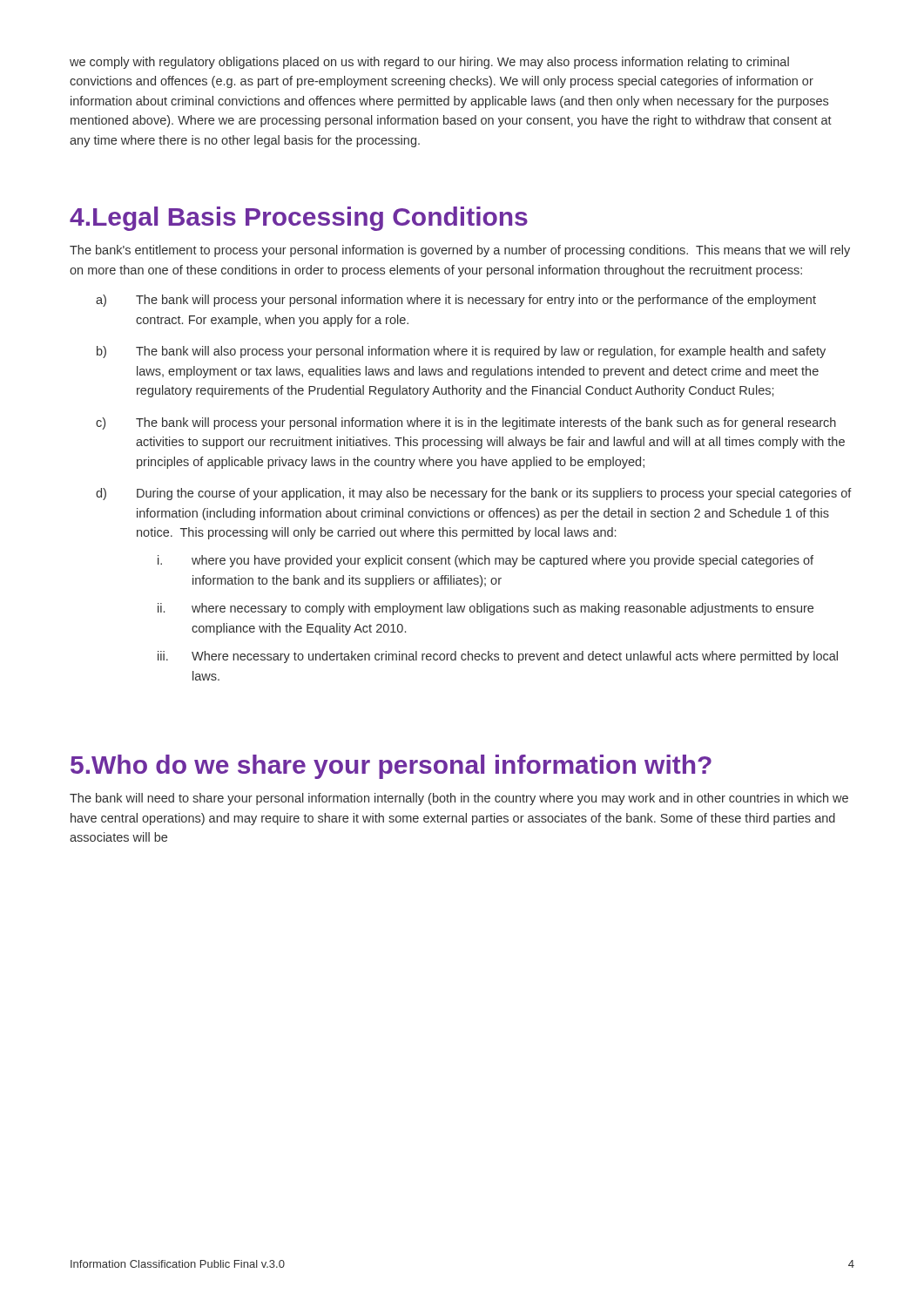
Task: Click on the text block containing "we comply with regulatory obligations placed"
Action: [450, 101]
